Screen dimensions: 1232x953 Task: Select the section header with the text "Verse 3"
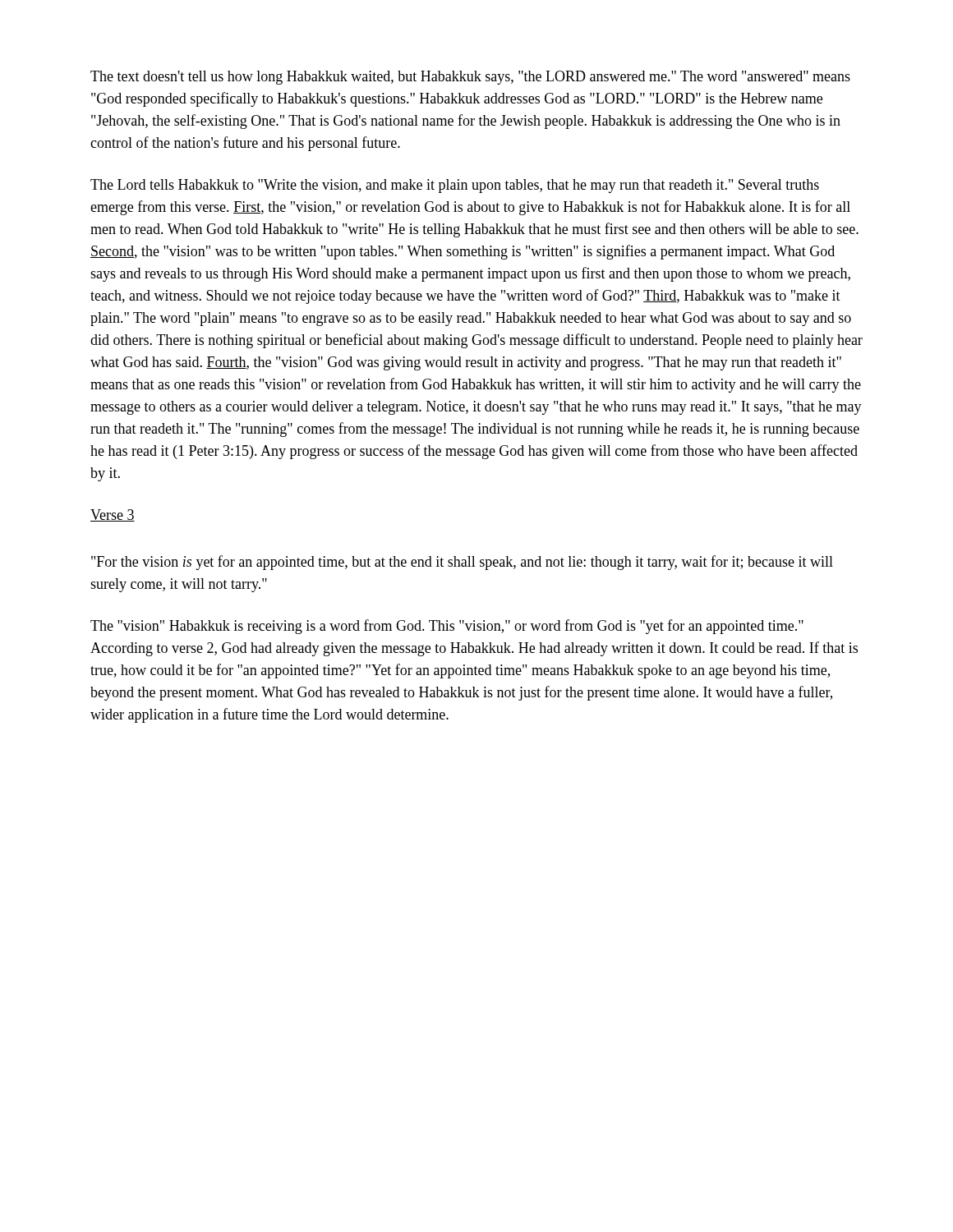click(112, 515)
